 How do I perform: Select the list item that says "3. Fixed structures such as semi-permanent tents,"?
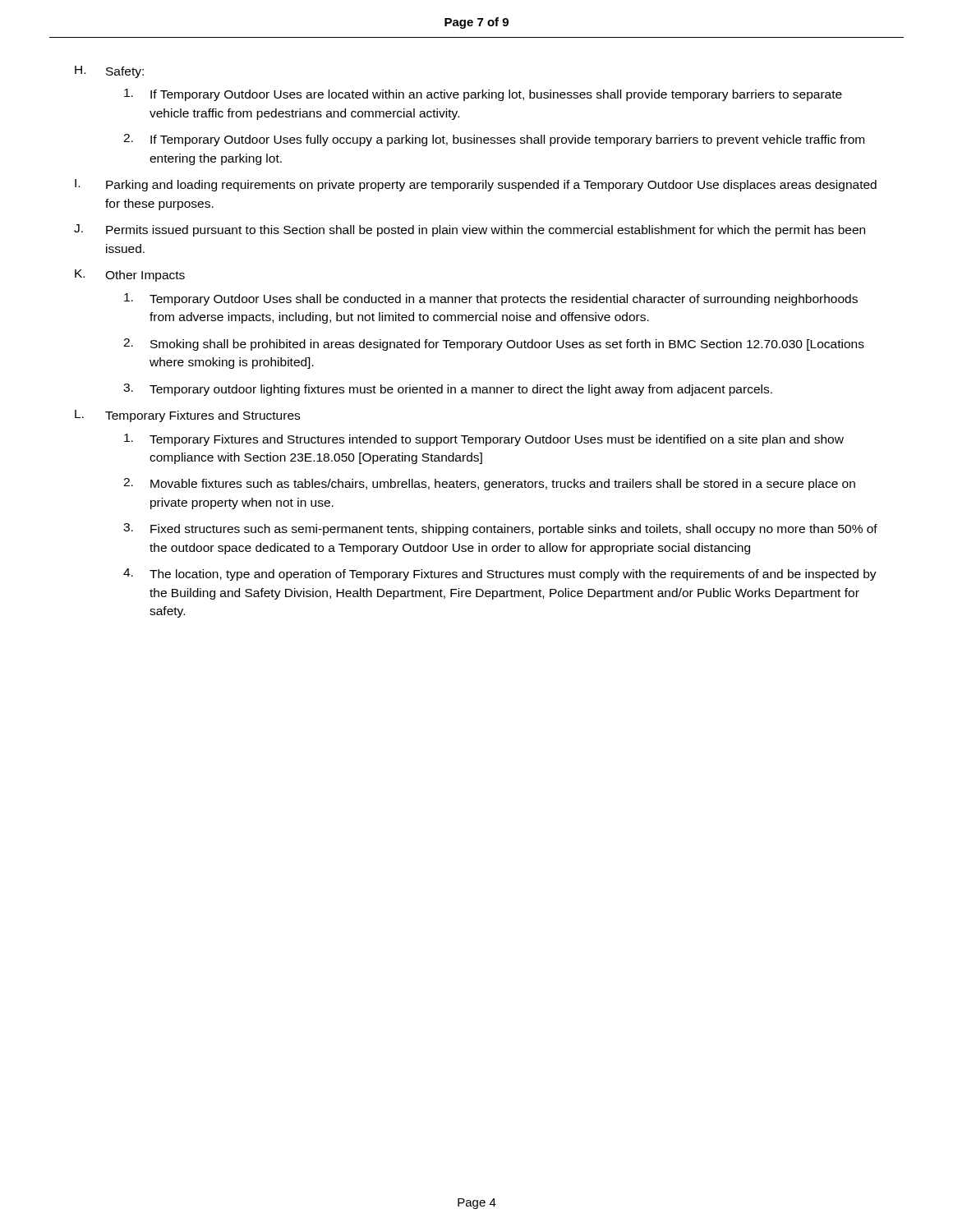501,539
